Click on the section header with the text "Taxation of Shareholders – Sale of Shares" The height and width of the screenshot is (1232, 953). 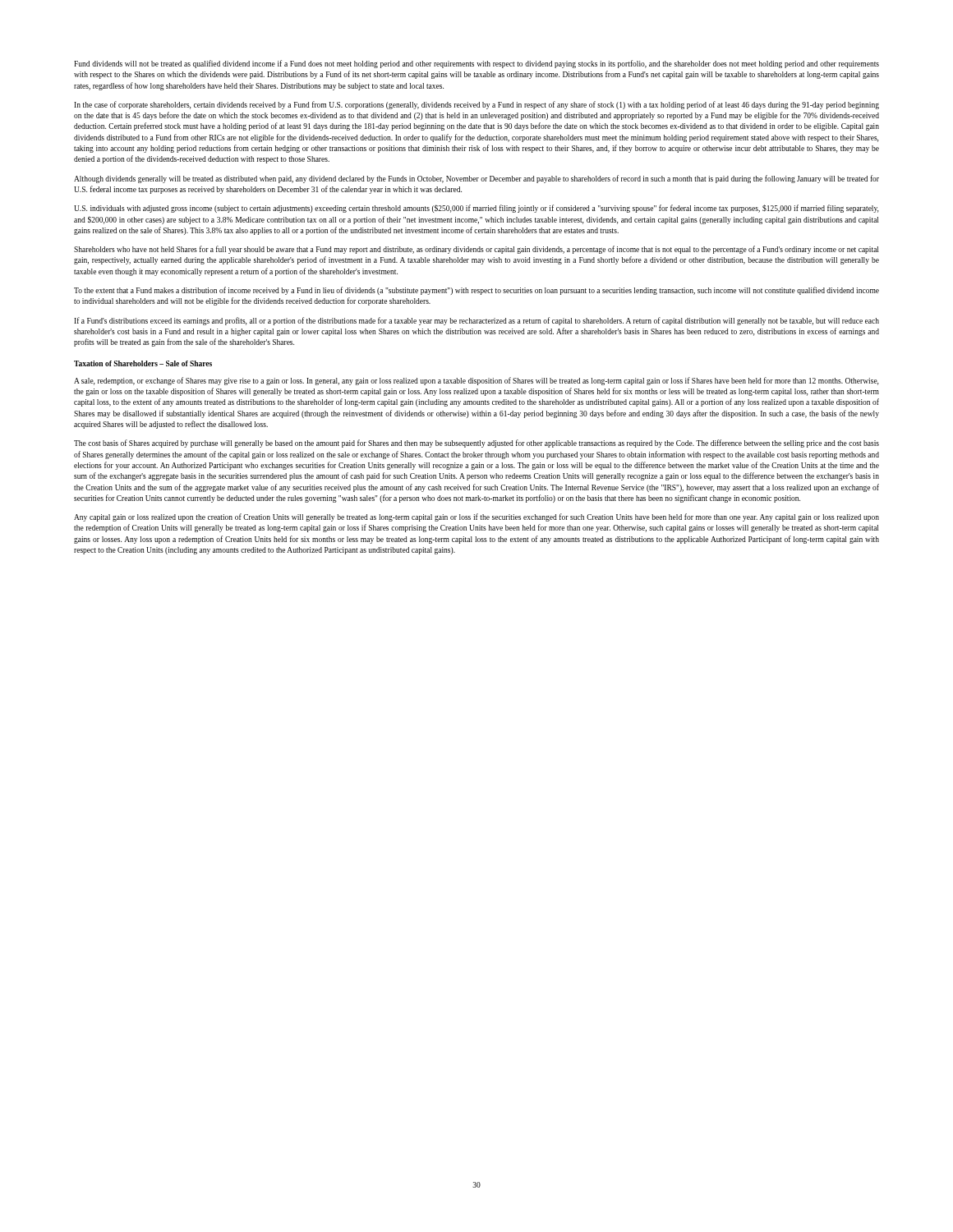[x=143, y=364]
